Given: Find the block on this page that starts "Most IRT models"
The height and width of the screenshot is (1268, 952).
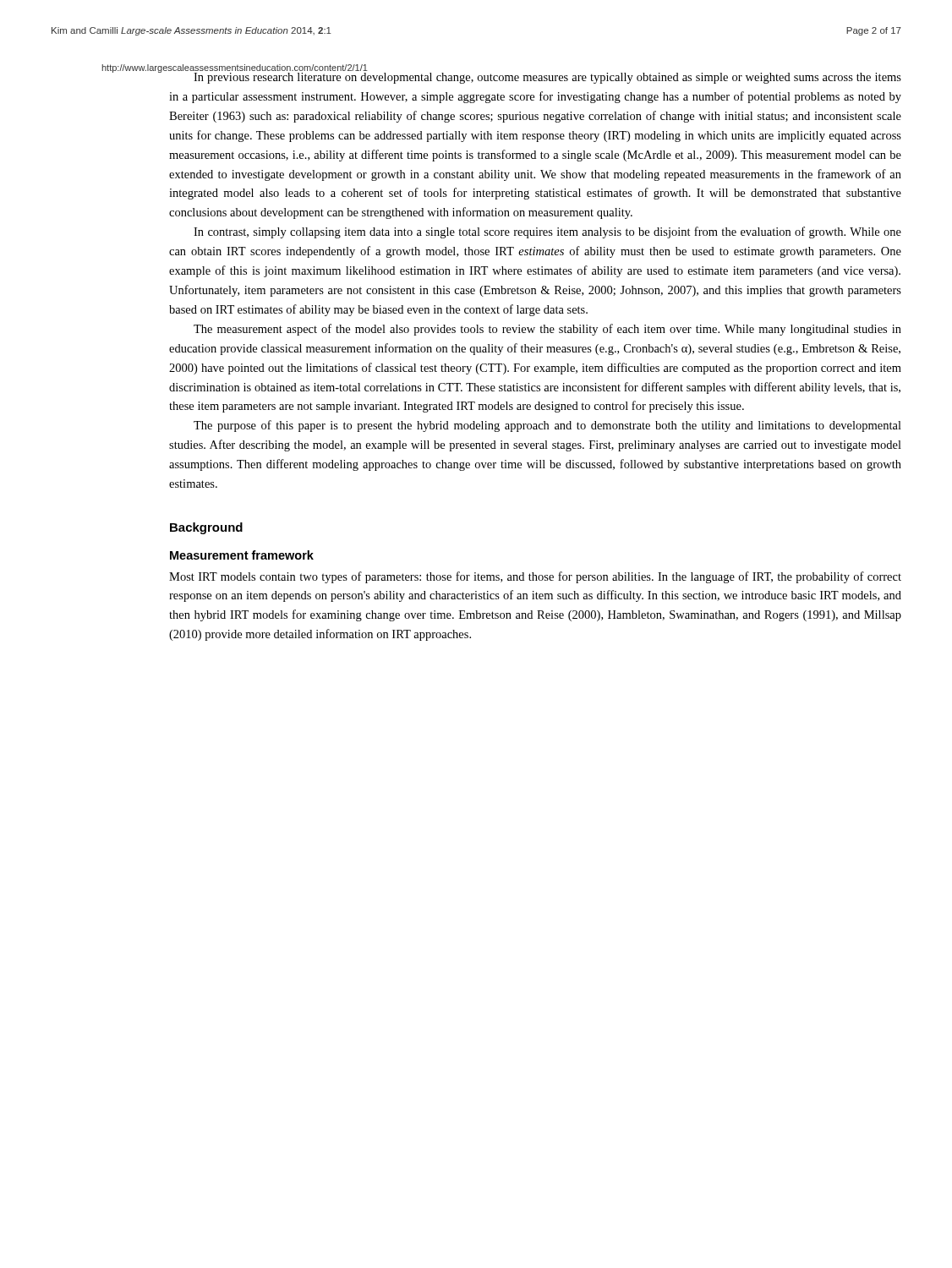Looking at the screenshot, I should [x=535, y=606].
